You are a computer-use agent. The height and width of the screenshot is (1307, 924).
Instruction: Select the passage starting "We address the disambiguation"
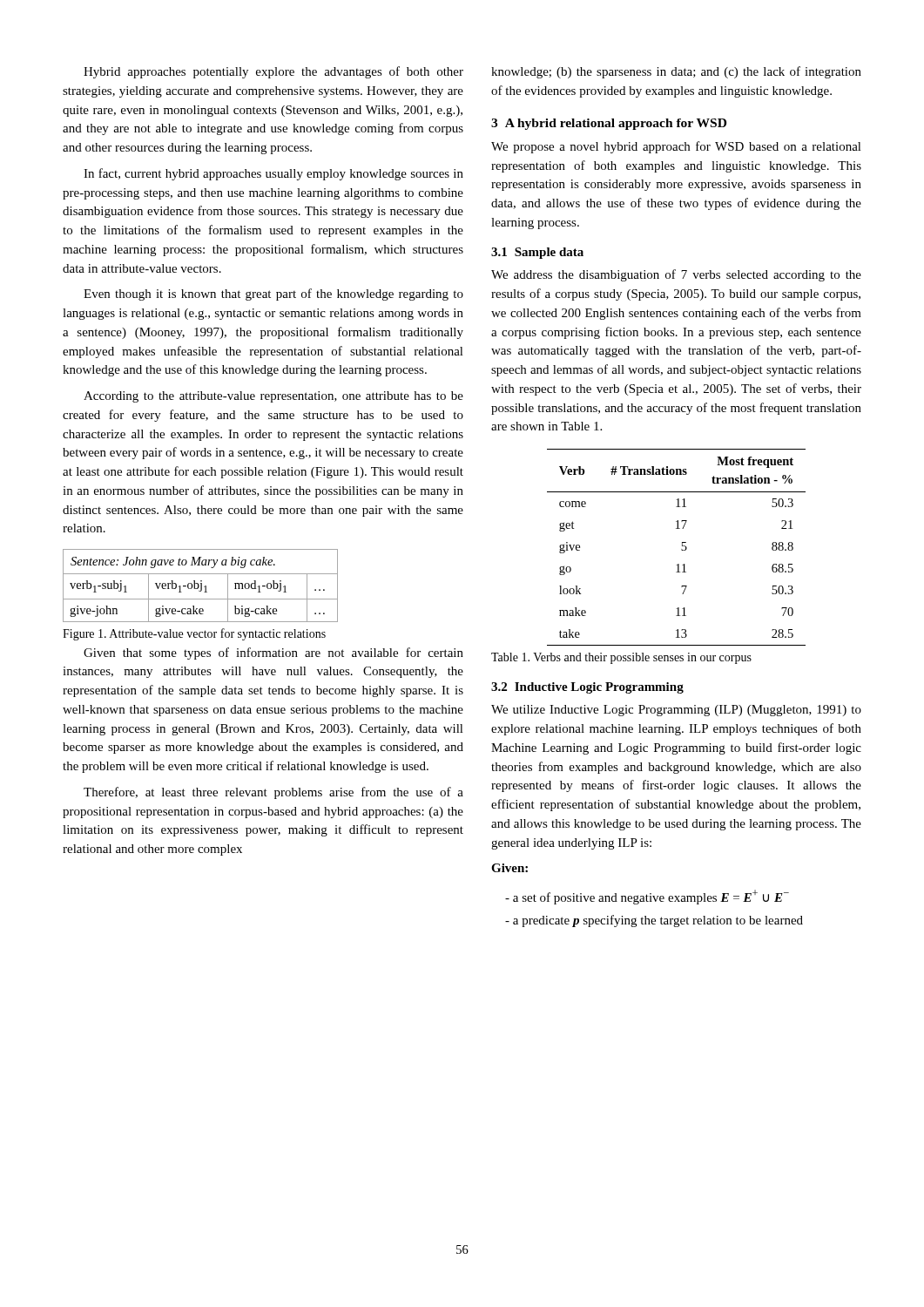(676, 351)
